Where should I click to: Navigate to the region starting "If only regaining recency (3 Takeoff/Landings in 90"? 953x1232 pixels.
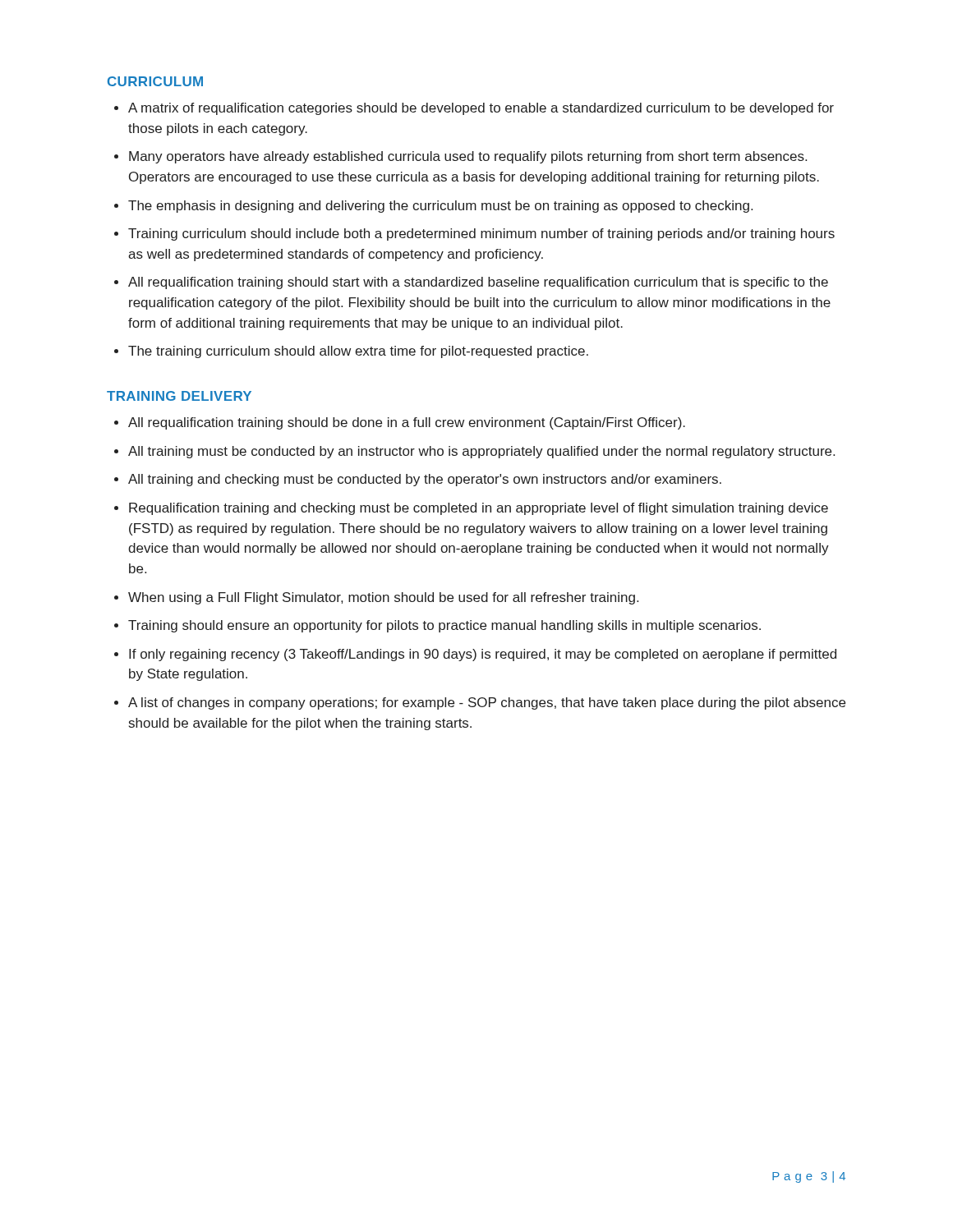click(483, 664)
